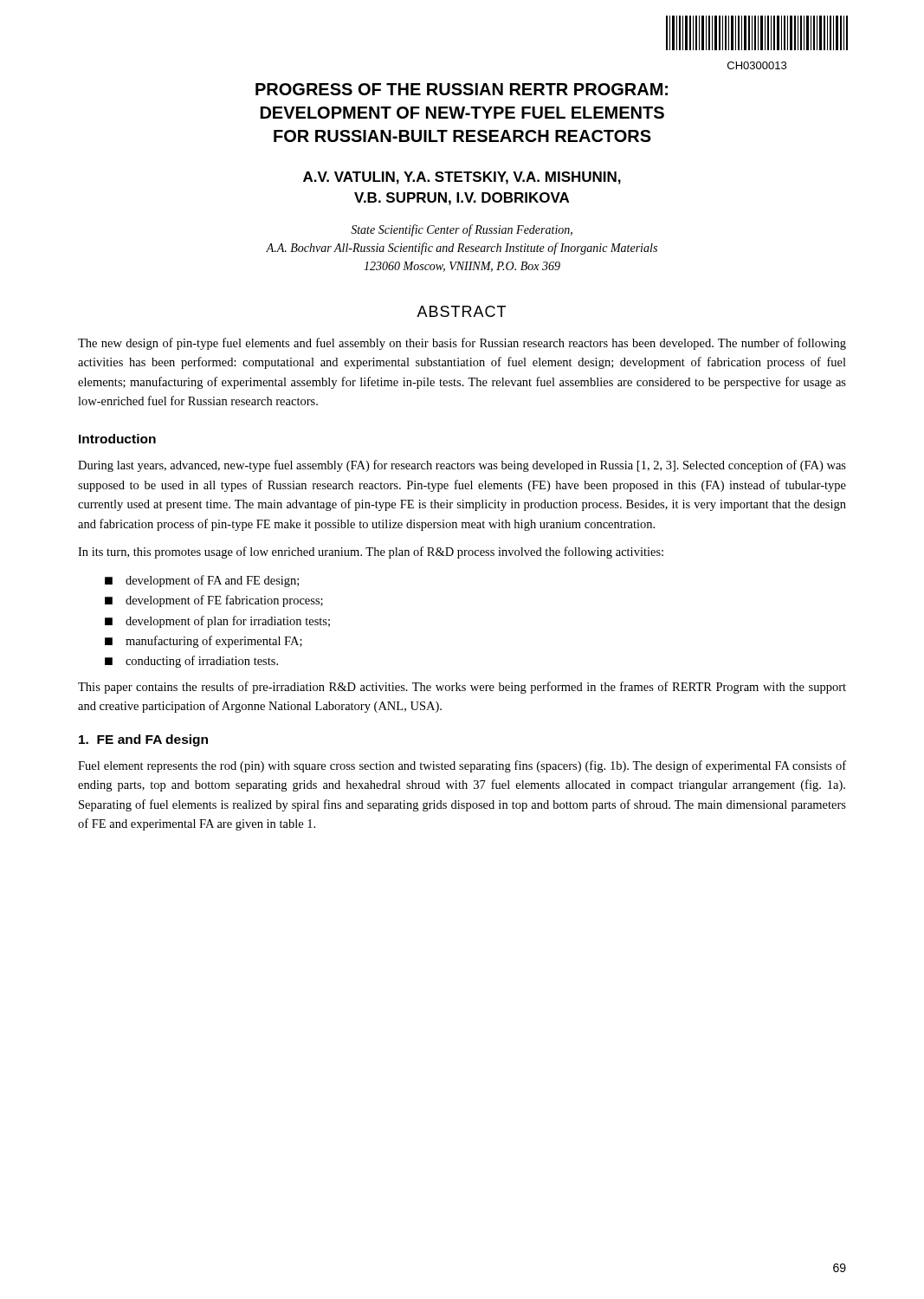Locate the text block starting "A.V. VATULIN, Y.A. STETSKIY, V.A."

(x=462, y=187)
